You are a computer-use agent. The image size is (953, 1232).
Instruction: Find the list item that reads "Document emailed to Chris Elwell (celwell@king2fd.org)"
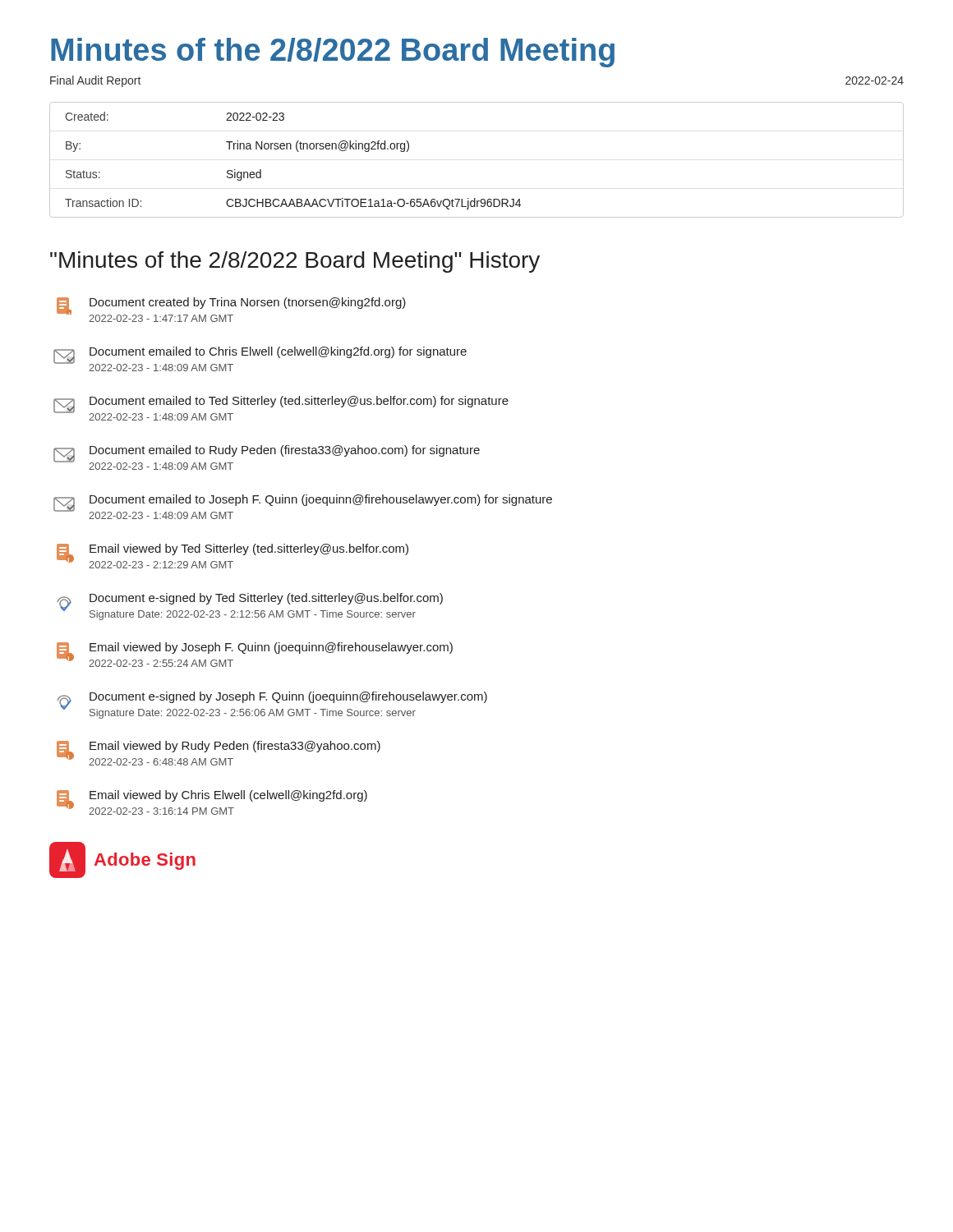tap(476, 358)
